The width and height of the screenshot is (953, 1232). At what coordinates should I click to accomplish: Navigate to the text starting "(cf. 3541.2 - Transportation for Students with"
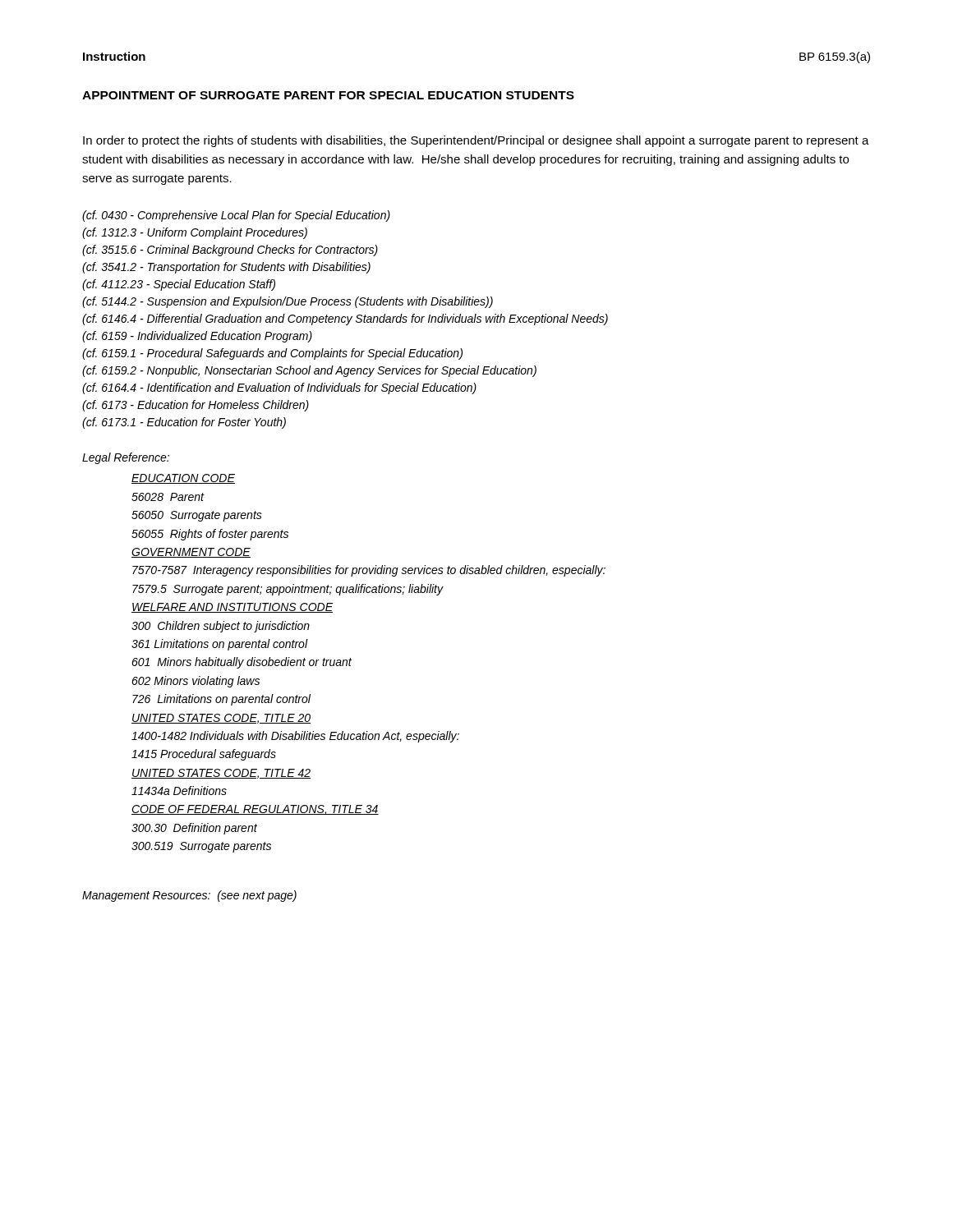[227, 267]
